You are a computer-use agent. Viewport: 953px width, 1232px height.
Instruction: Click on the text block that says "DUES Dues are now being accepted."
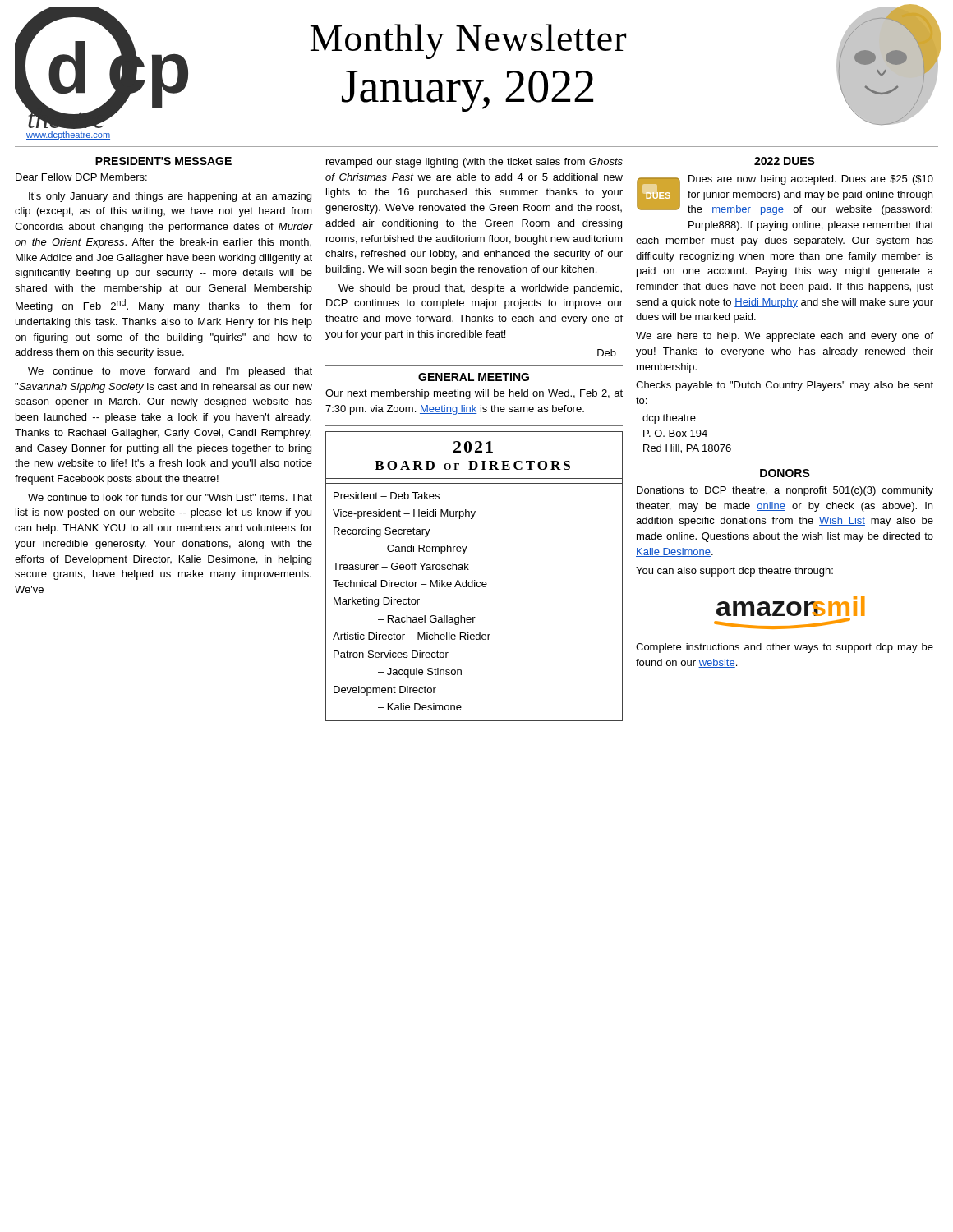pos(785,314)
